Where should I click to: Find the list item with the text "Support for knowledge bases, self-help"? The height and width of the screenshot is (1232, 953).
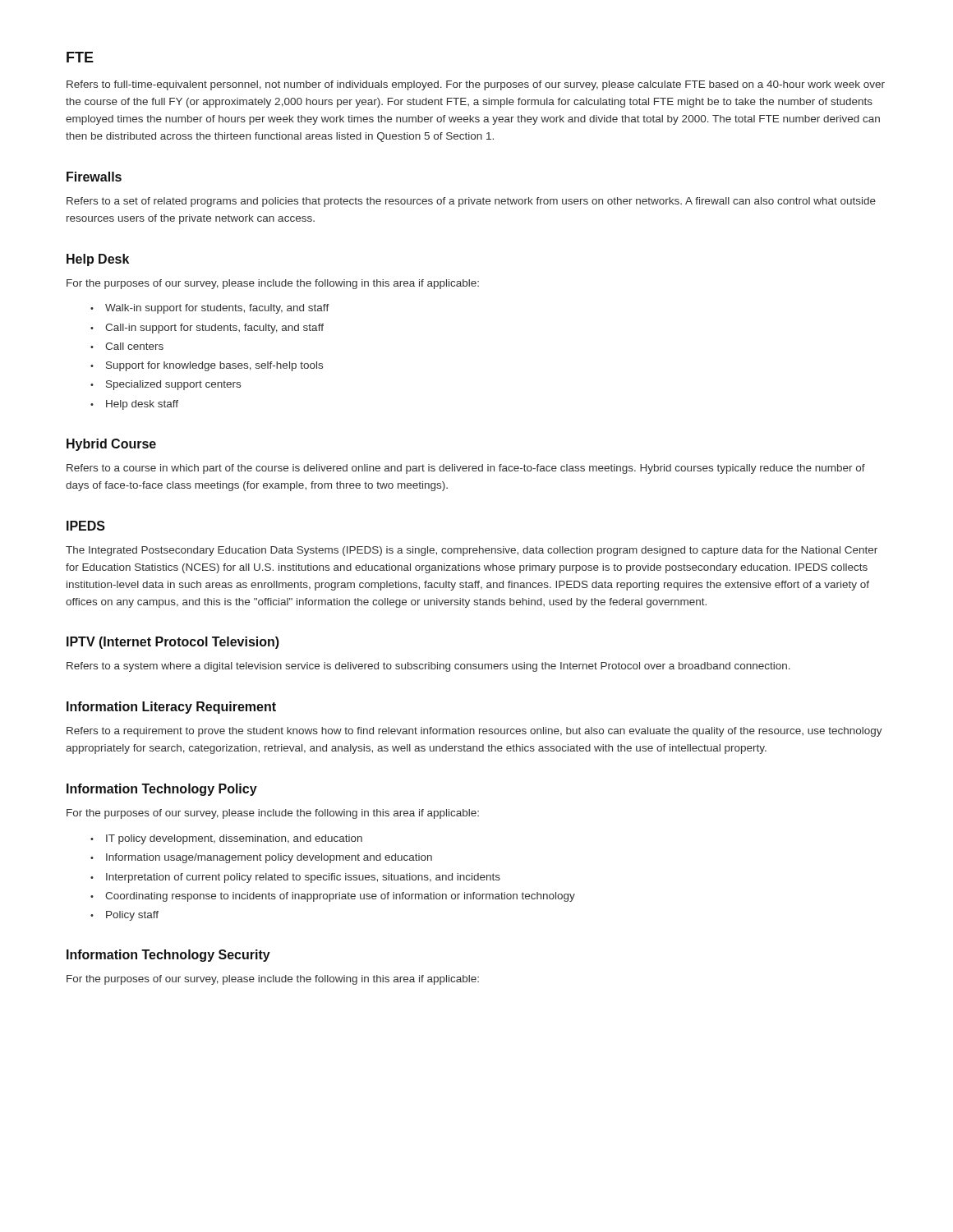(x=214, y=365)
